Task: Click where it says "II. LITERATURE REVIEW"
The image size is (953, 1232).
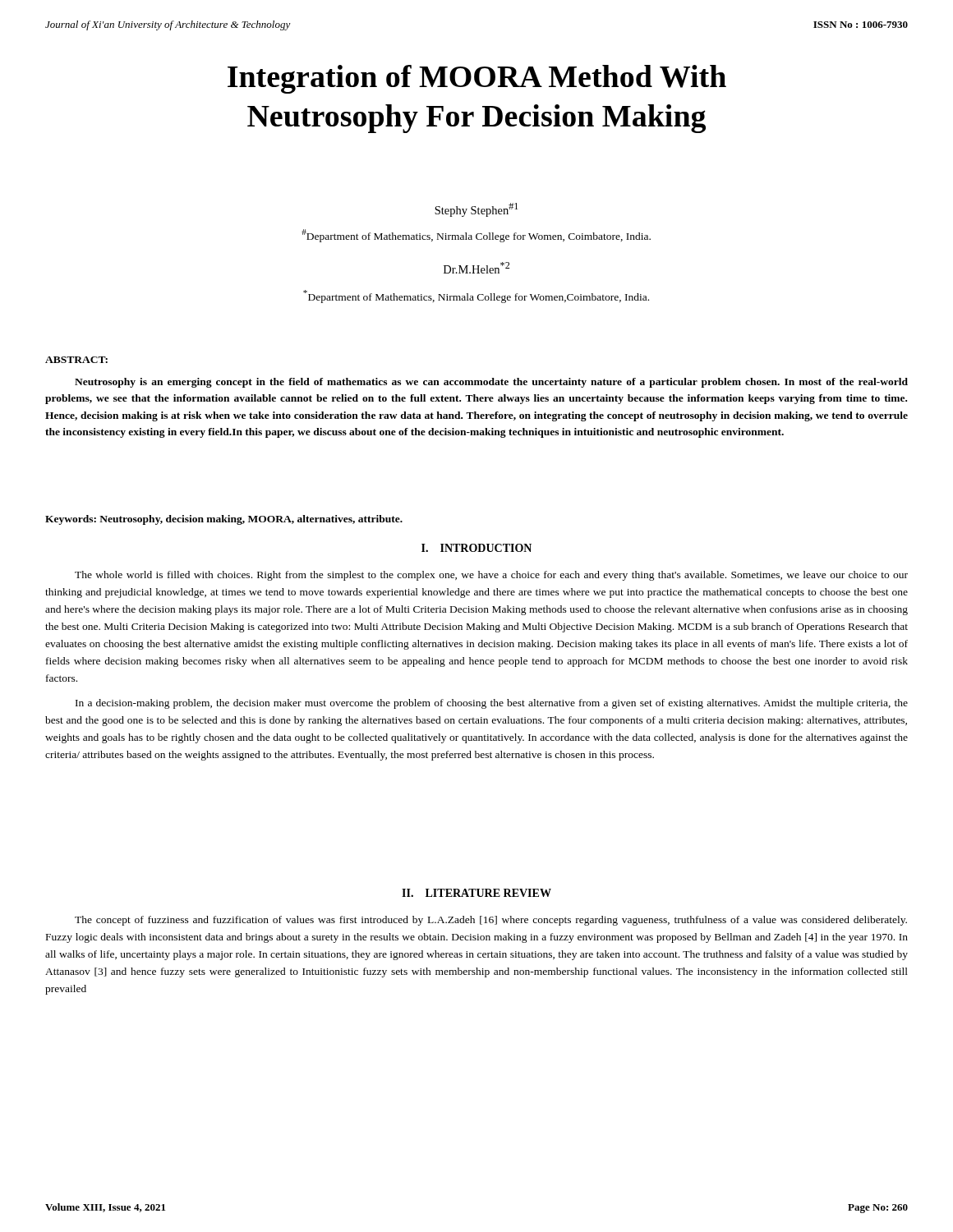Action: click(476, 893)
